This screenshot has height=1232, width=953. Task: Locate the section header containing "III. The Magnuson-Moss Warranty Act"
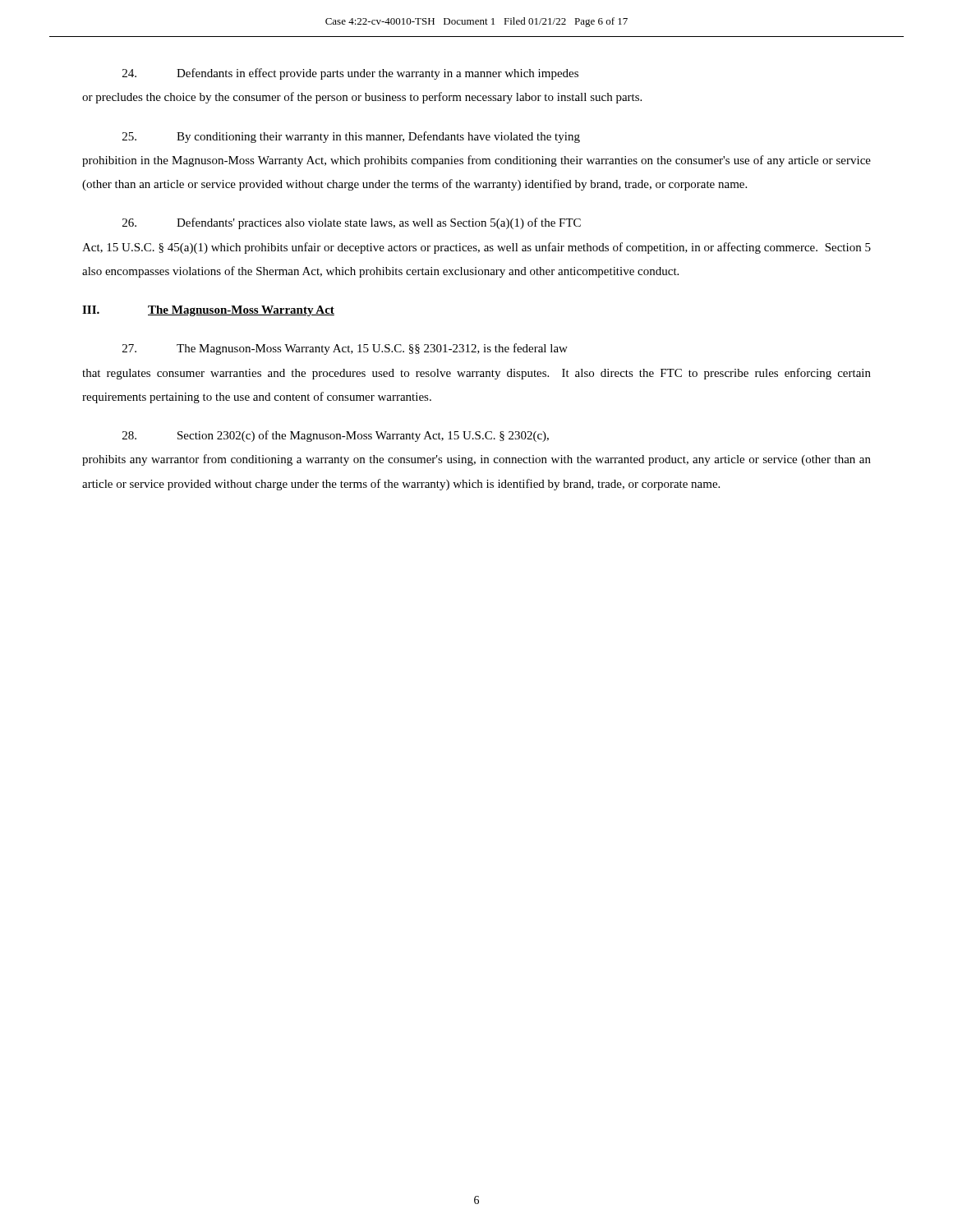click(x=208, y=310)
